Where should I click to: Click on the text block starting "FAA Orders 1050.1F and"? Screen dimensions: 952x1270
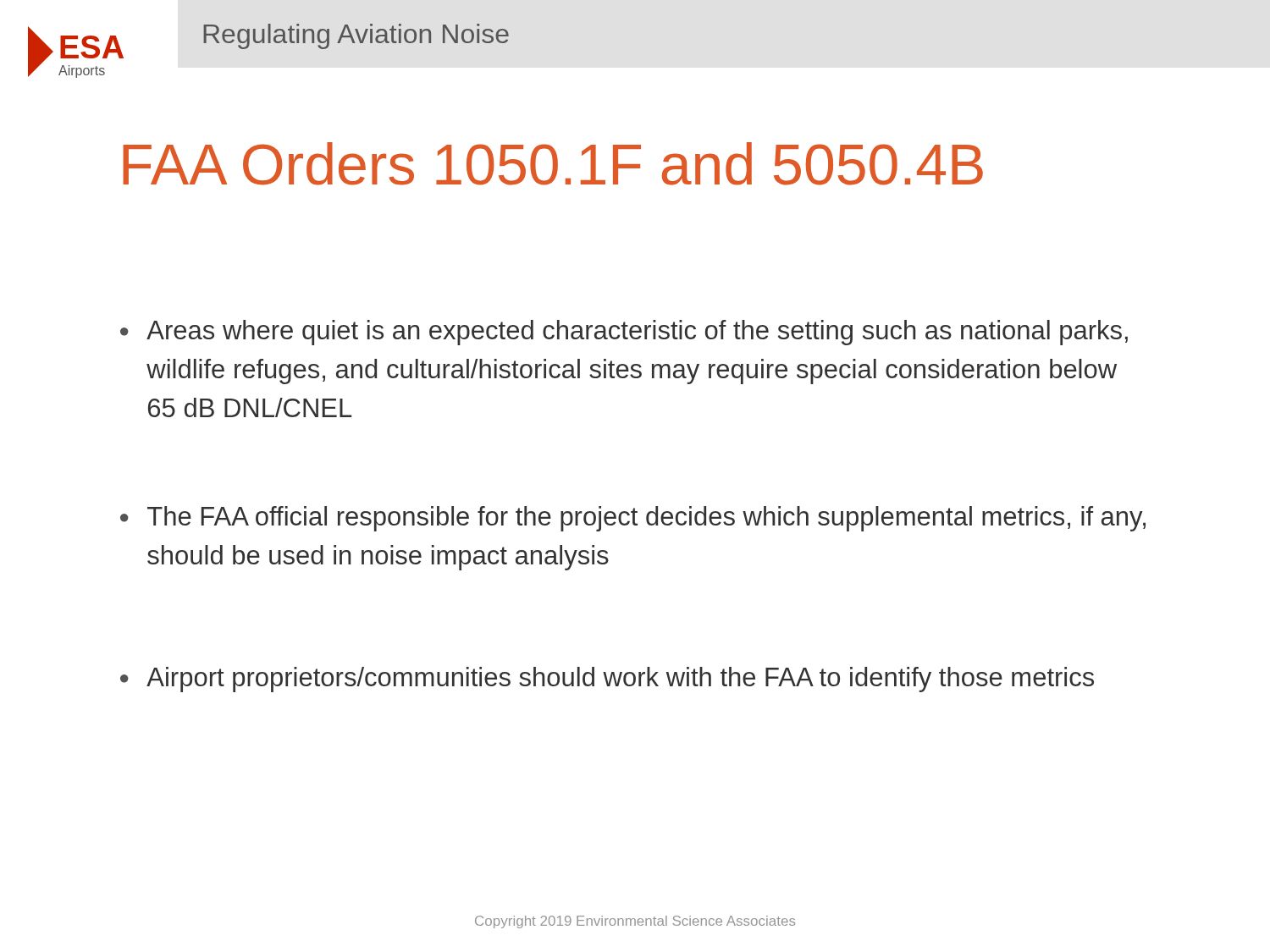pyautogui.click(x=635, y=164)
